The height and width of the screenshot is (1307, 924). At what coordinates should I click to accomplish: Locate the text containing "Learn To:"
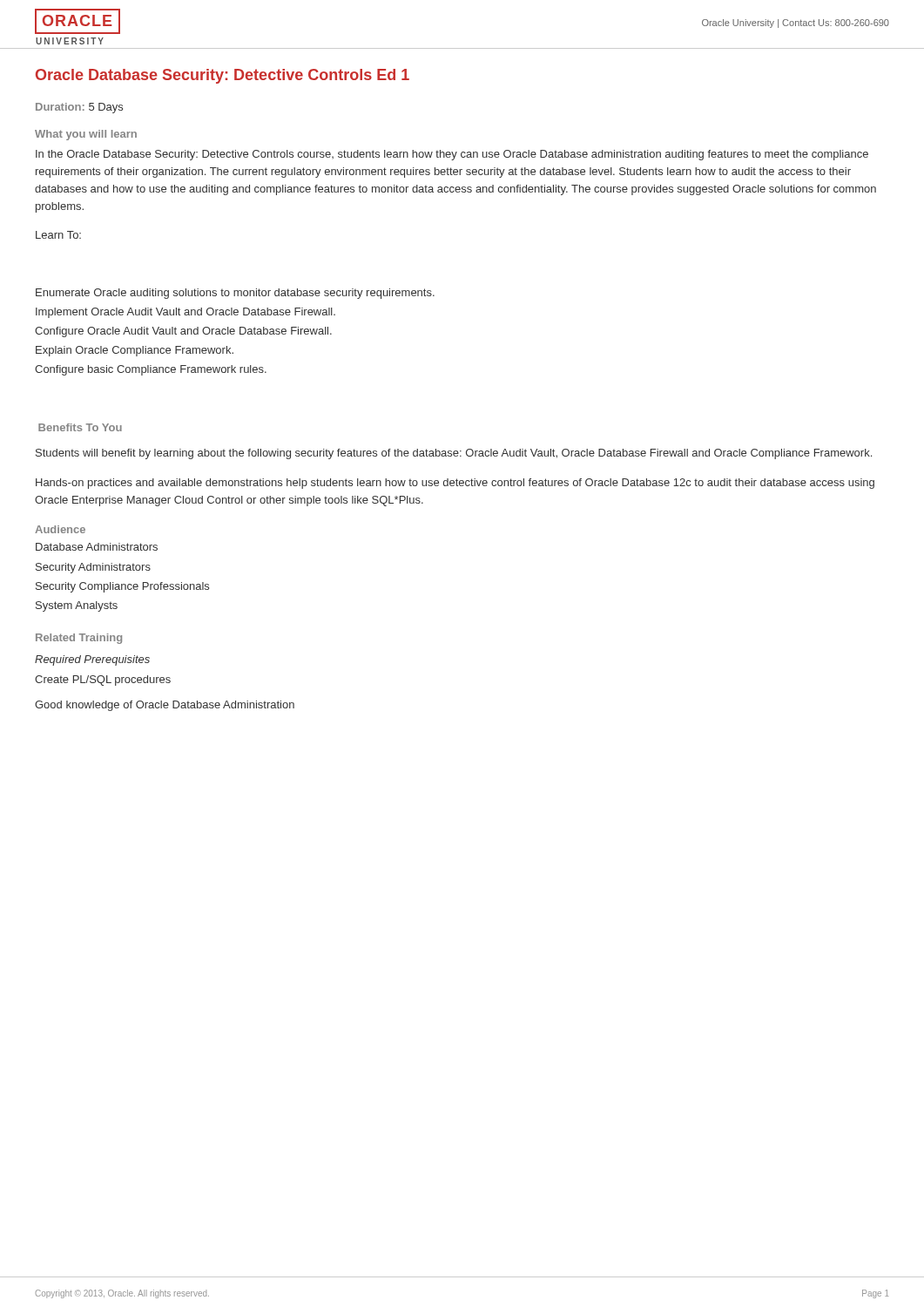pos(58,234)
